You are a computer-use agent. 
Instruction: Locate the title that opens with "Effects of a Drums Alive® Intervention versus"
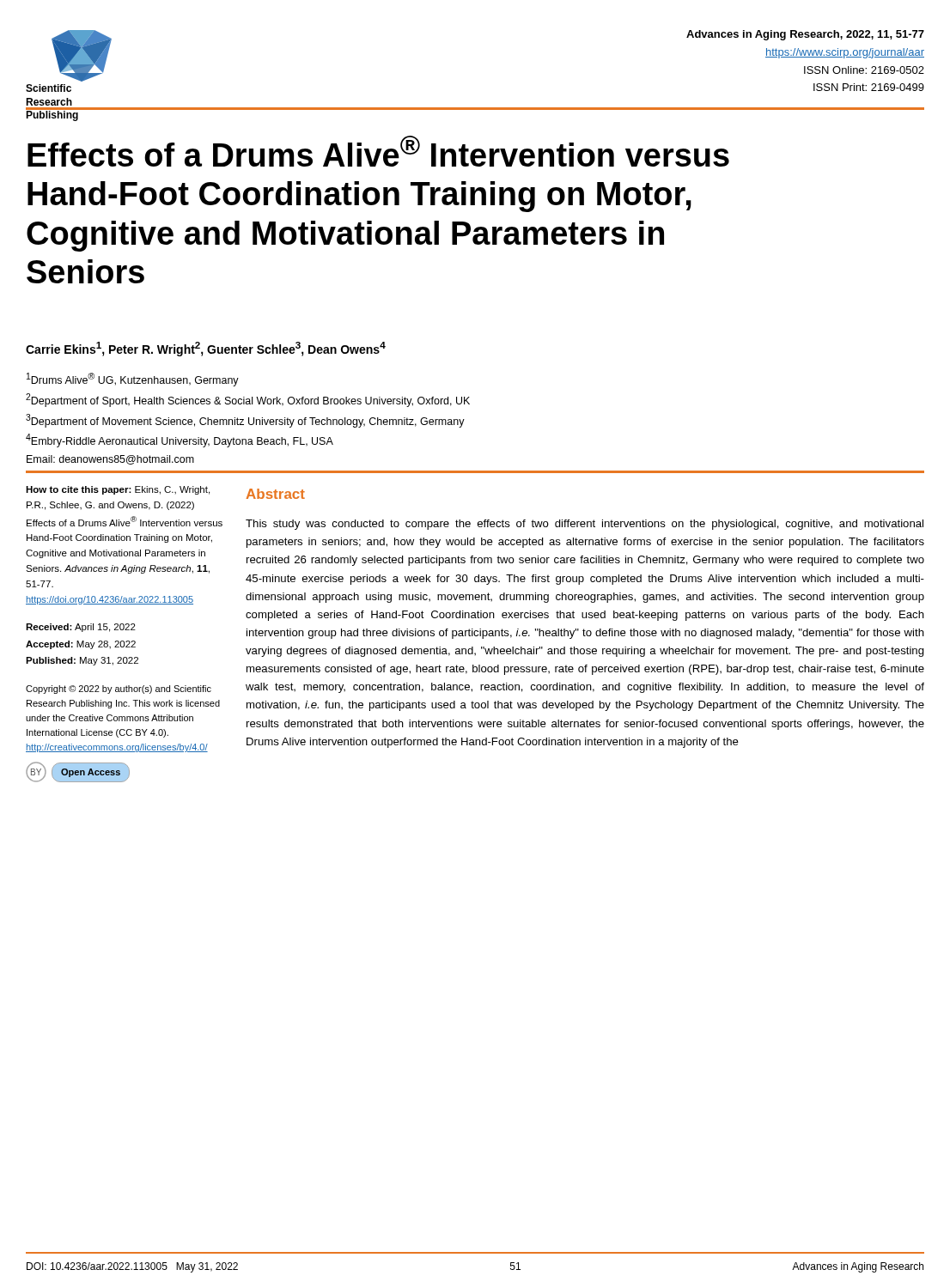[x=378, y=210]
